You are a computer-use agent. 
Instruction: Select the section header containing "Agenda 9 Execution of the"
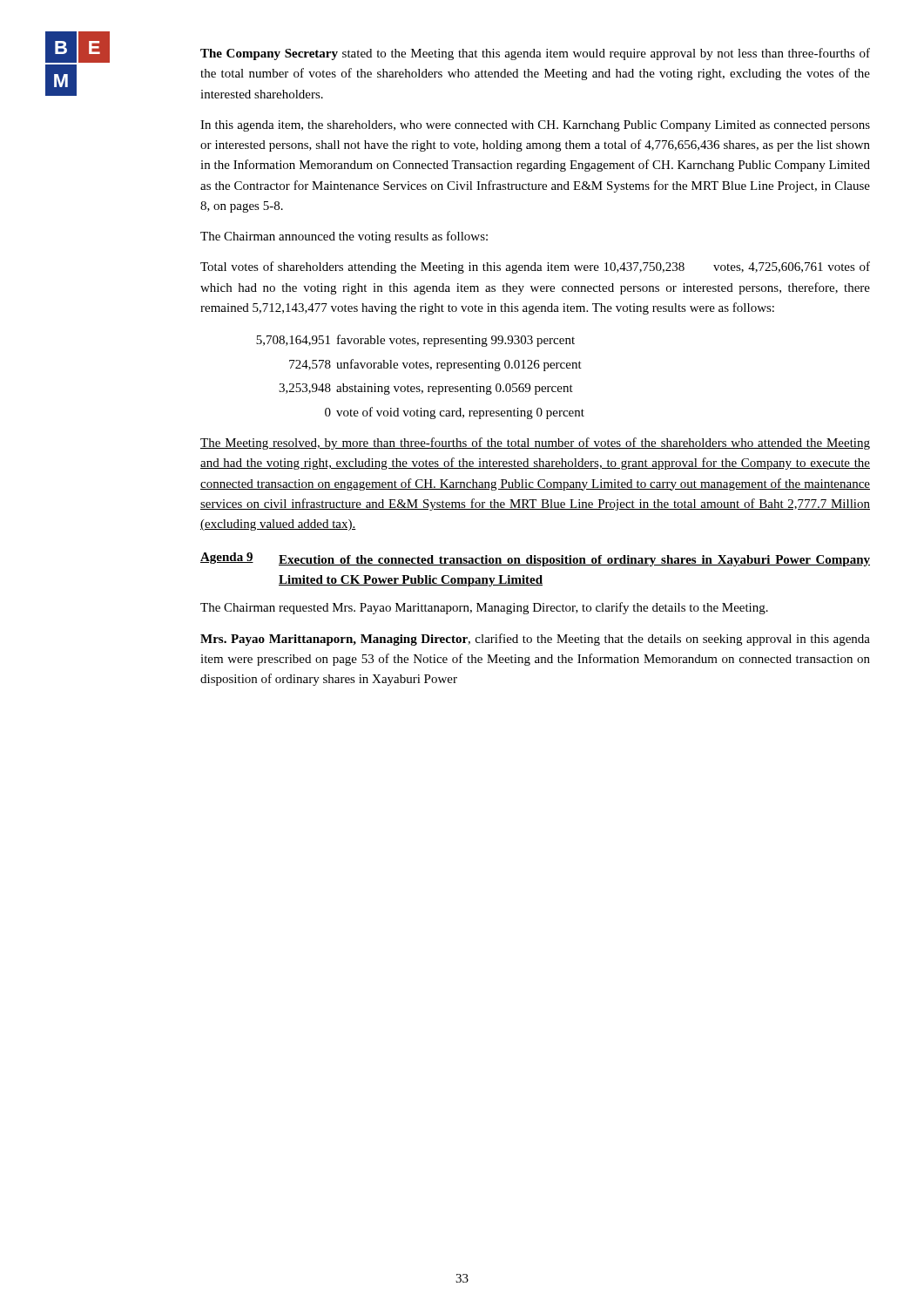[x=535, y=570]
